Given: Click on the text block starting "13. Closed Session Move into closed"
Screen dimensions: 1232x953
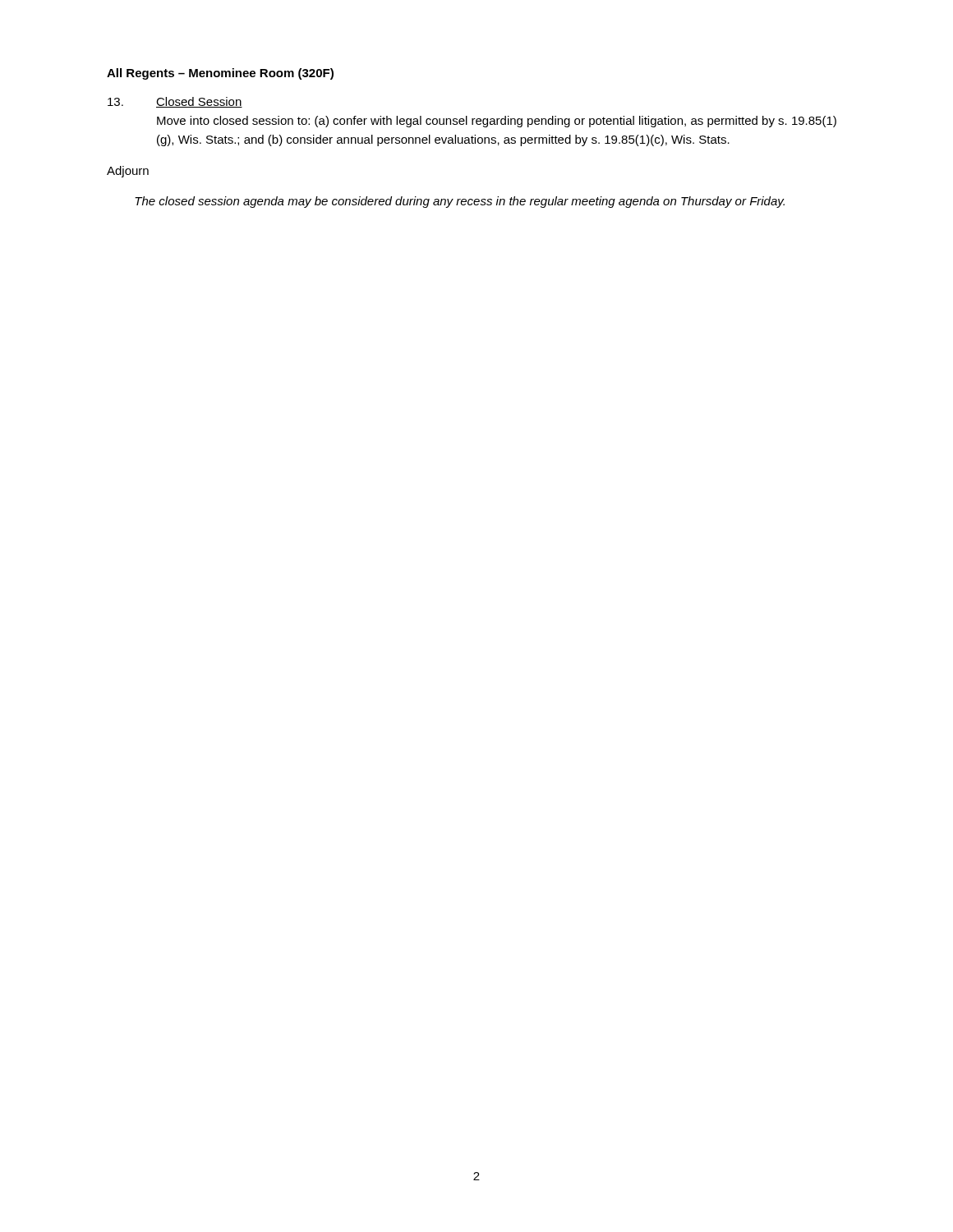Looking at the screenshot, I should (476, 122).
